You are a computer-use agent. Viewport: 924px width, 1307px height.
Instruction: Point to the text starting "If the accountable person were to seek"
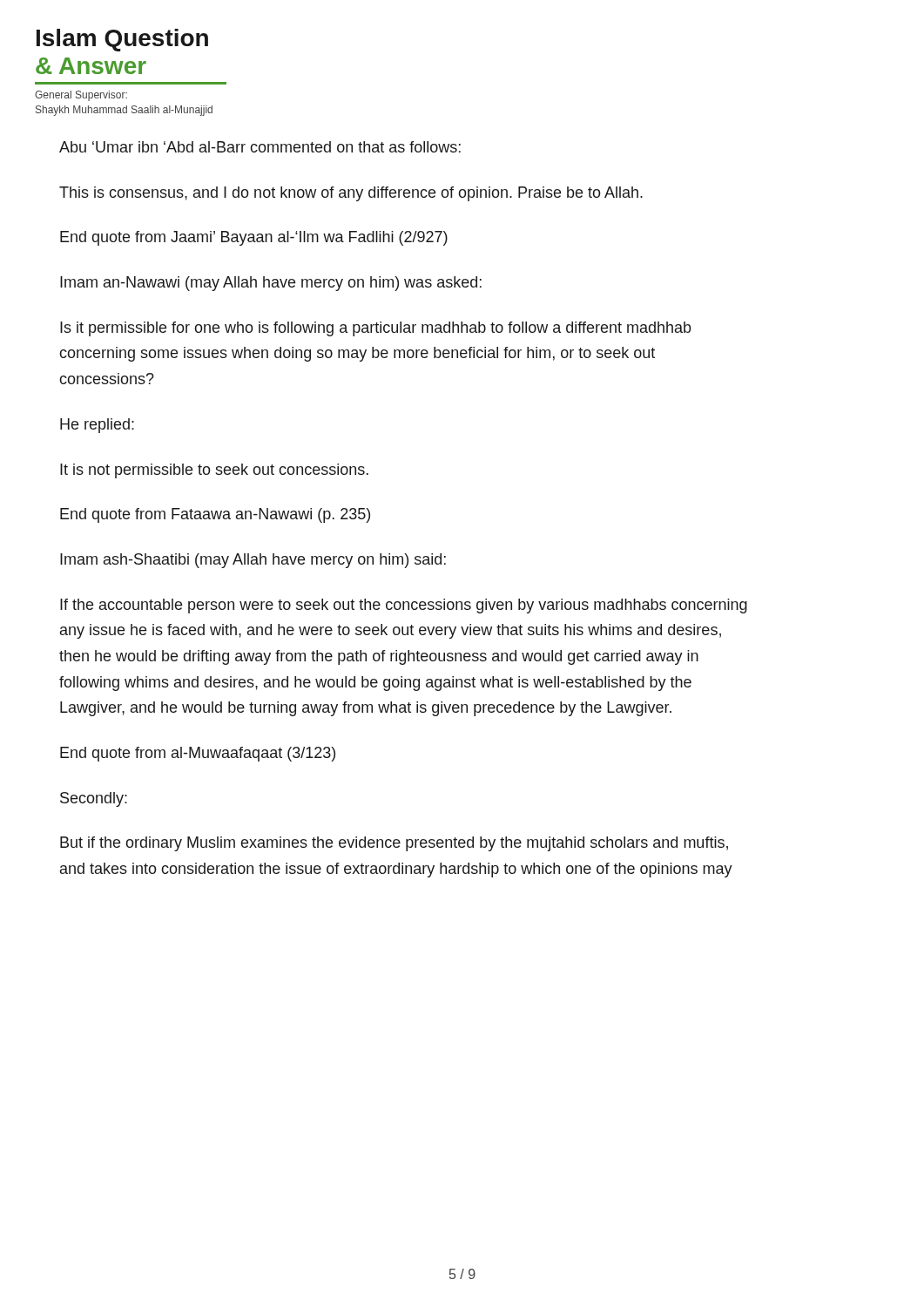point(403,656)
